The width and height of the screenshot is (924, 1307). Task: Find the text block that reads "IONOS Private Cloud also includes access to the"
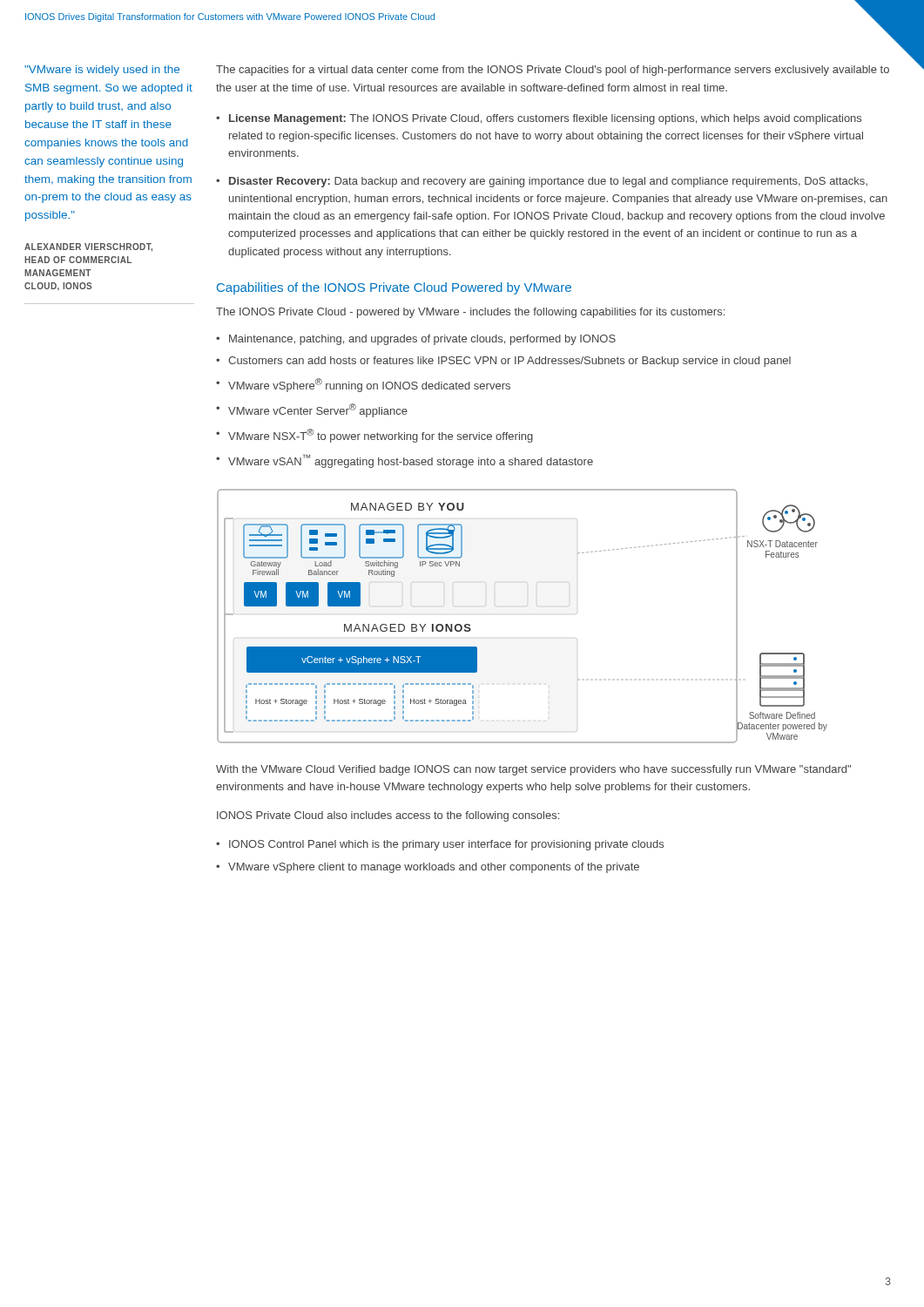tap(388, 815)
